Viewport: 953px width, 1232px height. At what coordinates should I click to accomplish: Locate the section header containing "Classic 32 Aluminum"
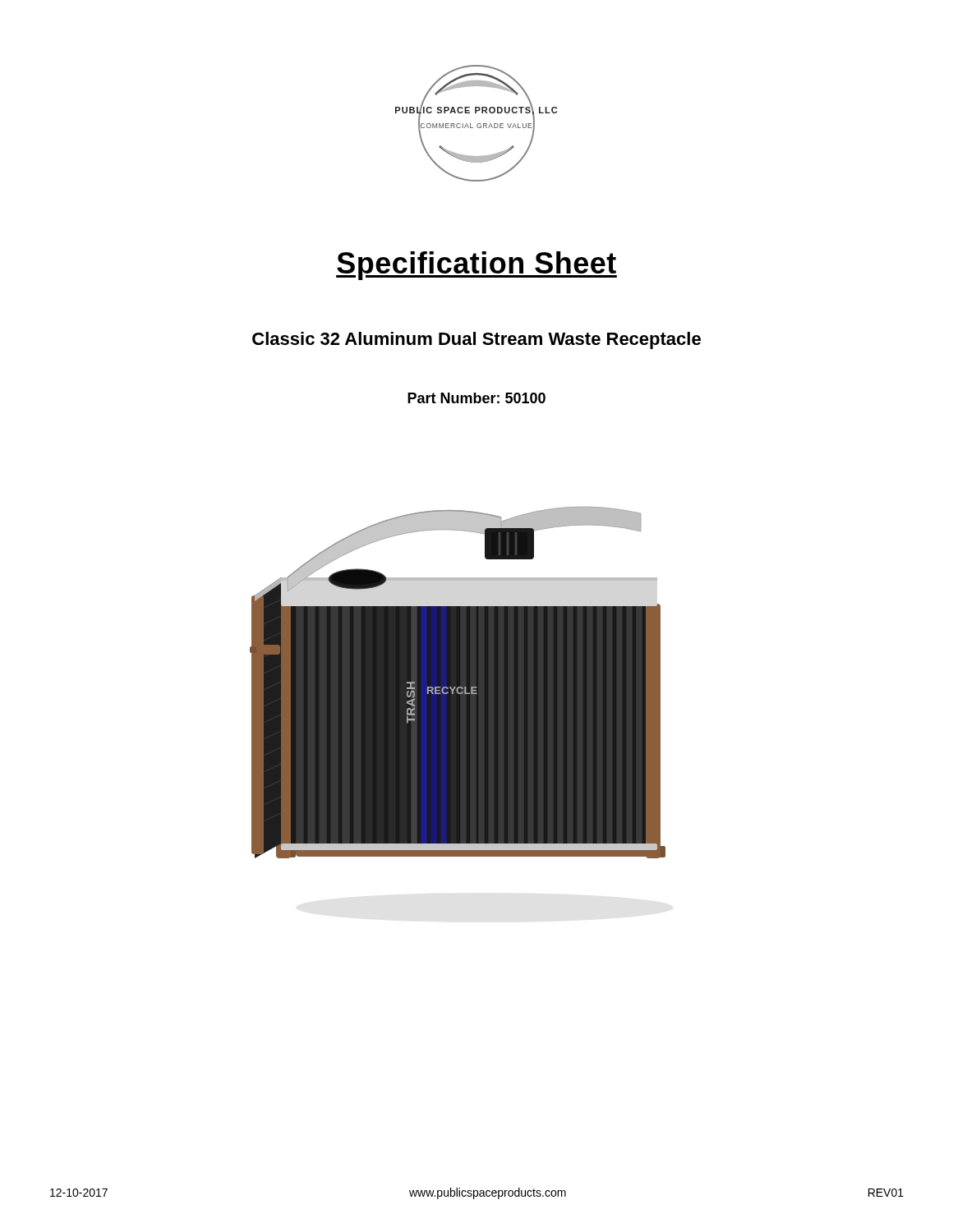476,339
